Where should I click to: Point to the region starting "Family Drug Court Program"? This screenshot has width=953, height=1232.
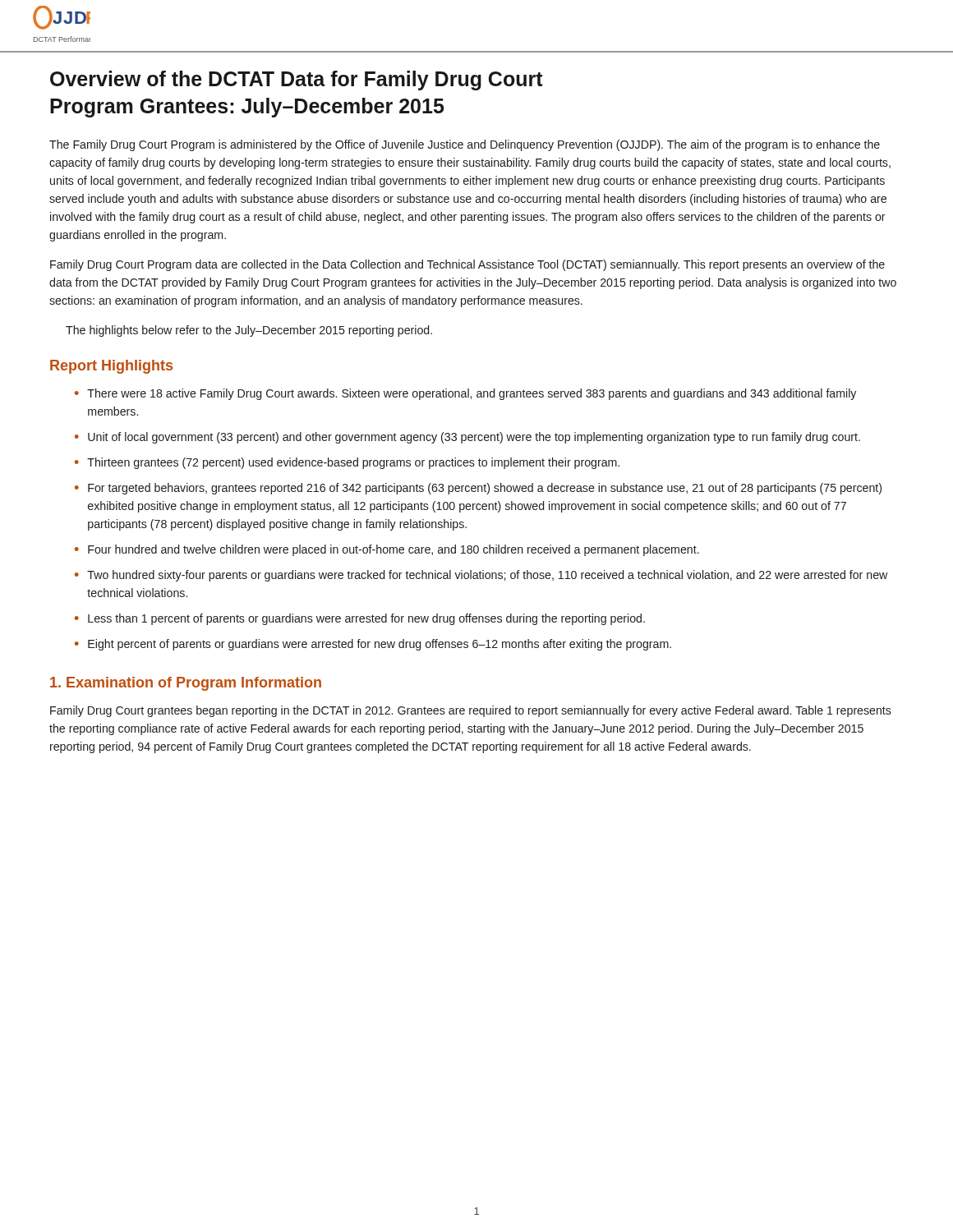[x=473, y=282]
